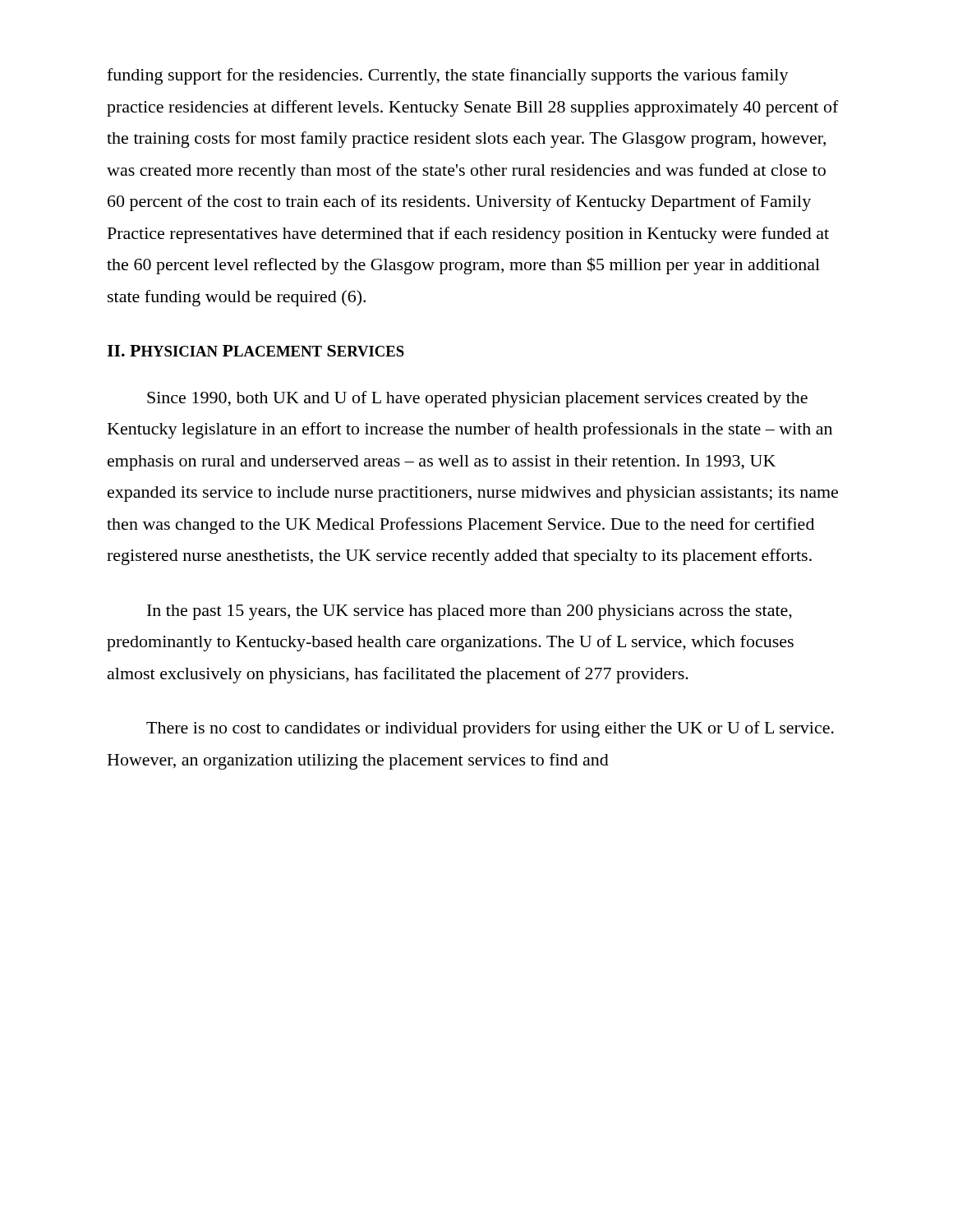
Task: Find the text starting "Since 1990, both UK and U of L"
Action: coord(476,476)
